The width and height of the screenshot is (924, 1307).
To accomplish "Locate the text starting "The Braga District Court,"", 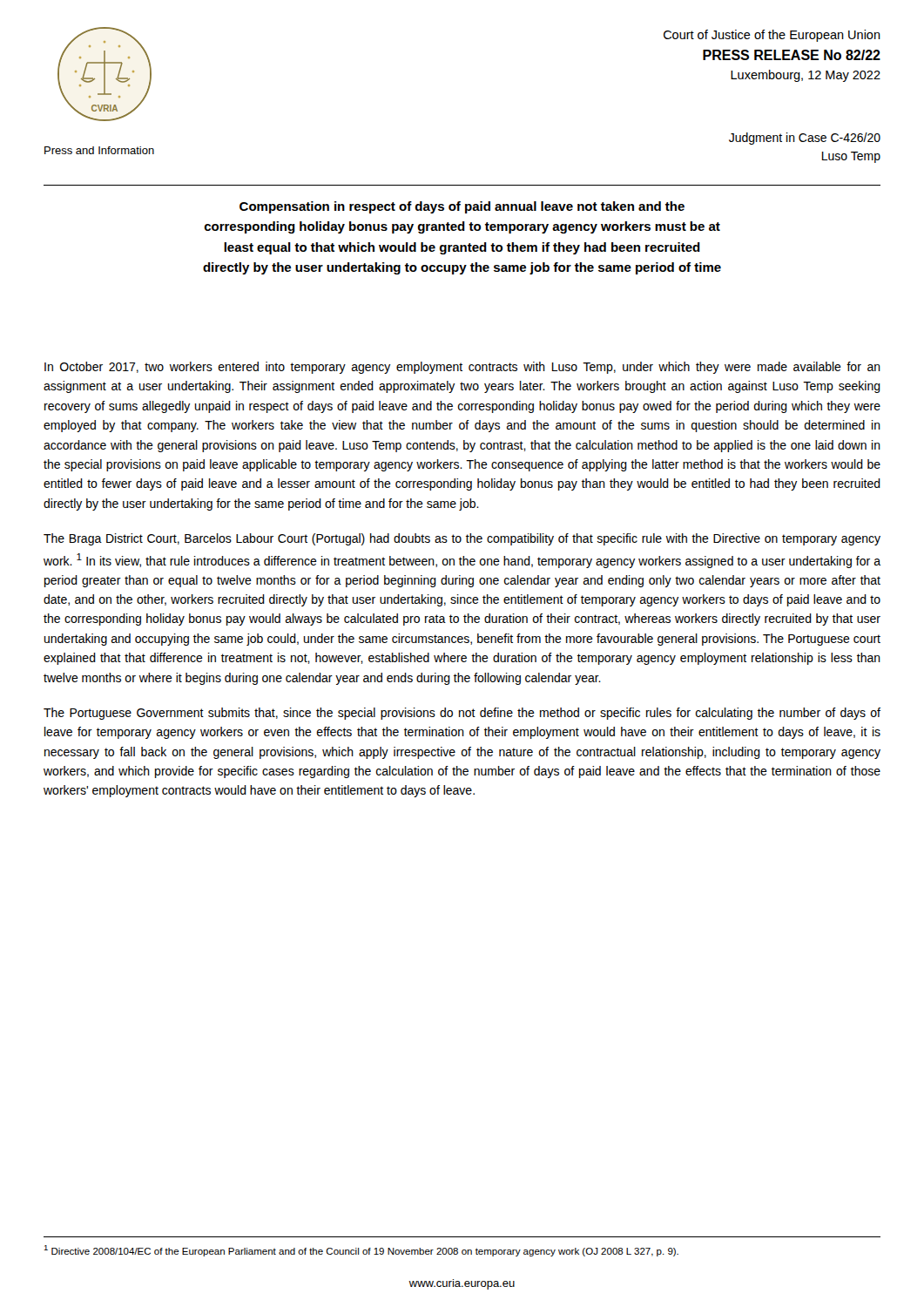I will tap(462, 608).
